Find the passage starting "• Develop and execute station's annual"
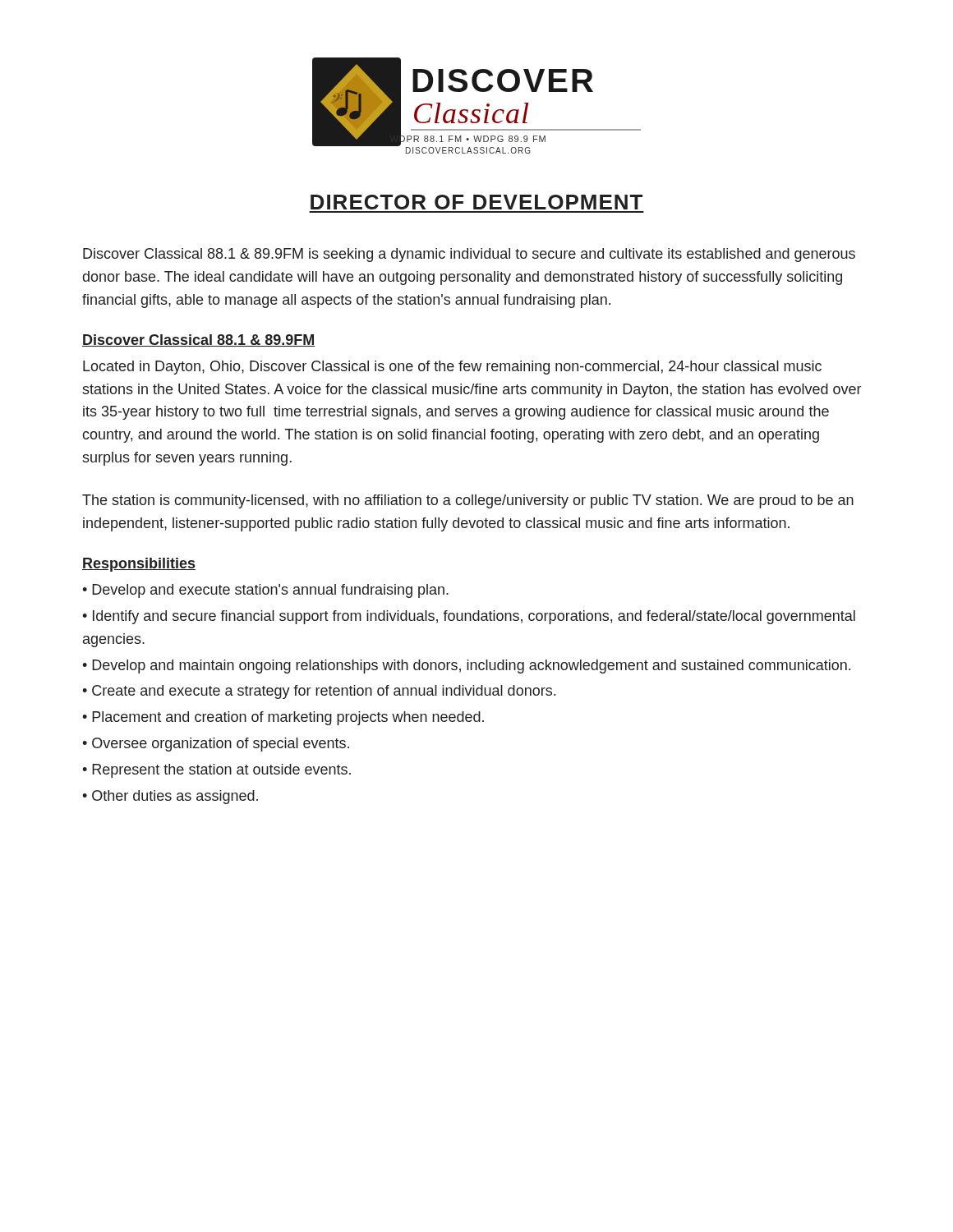Image resolution: width=953 pixels, height=1232 pixels. (x=266, y=590)
